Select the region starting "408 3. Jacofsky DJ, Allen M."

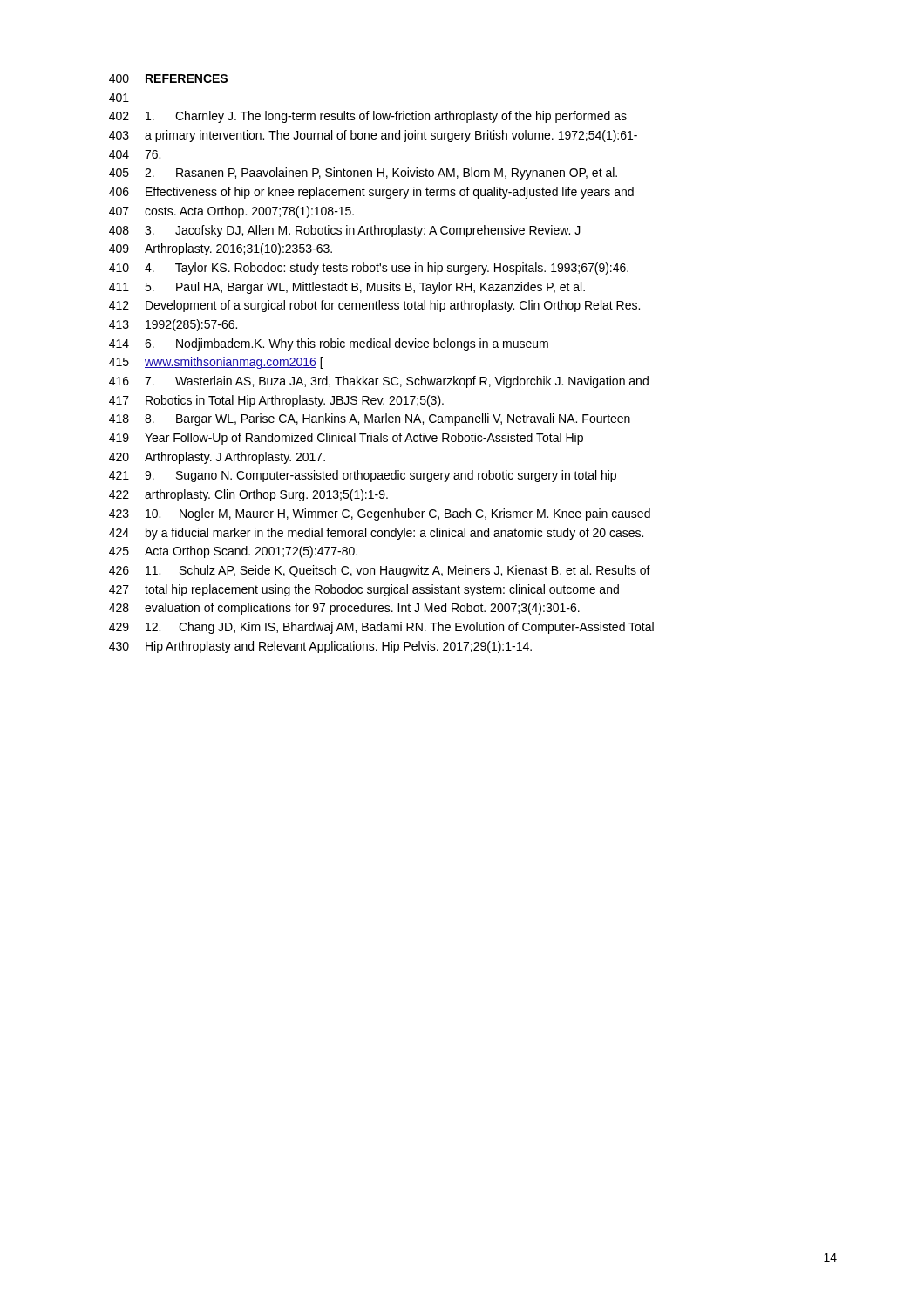point(462,240)
